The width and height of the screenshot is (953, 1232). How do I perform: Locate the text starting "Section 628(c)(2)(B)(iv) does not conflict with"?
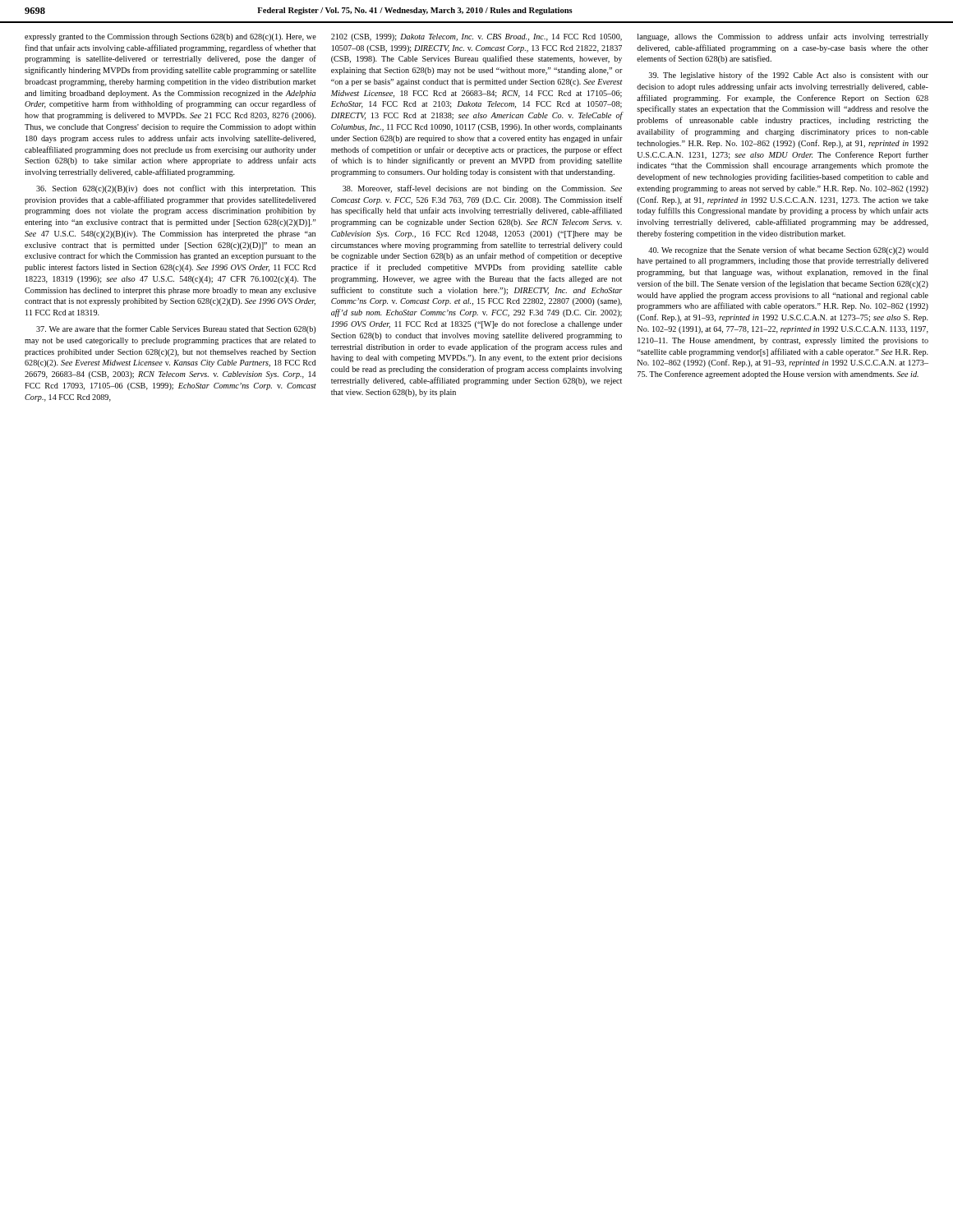point(170,251)
